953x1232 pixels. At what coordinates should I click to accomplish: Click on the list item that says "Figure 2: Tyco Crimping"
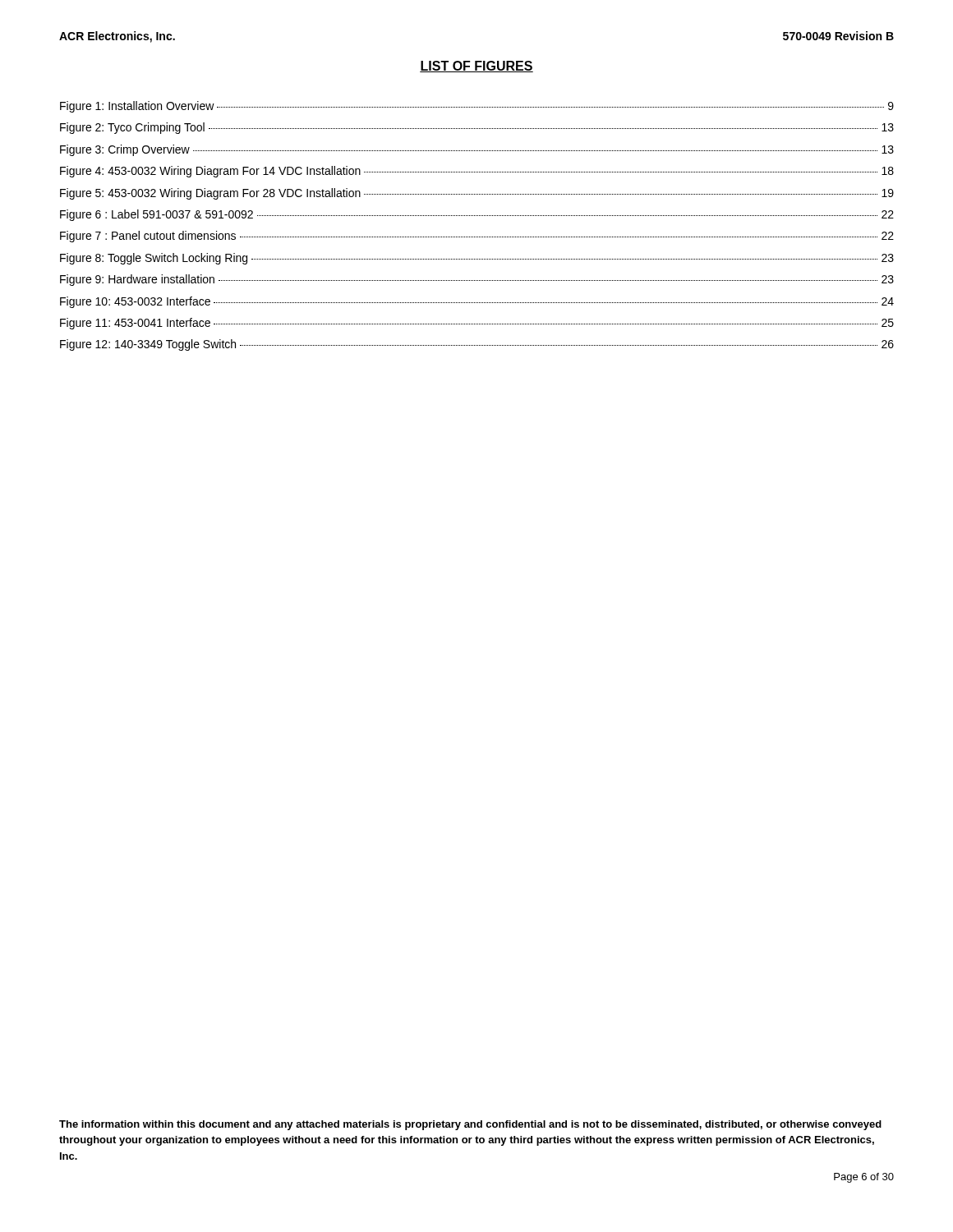pos(476,128)
